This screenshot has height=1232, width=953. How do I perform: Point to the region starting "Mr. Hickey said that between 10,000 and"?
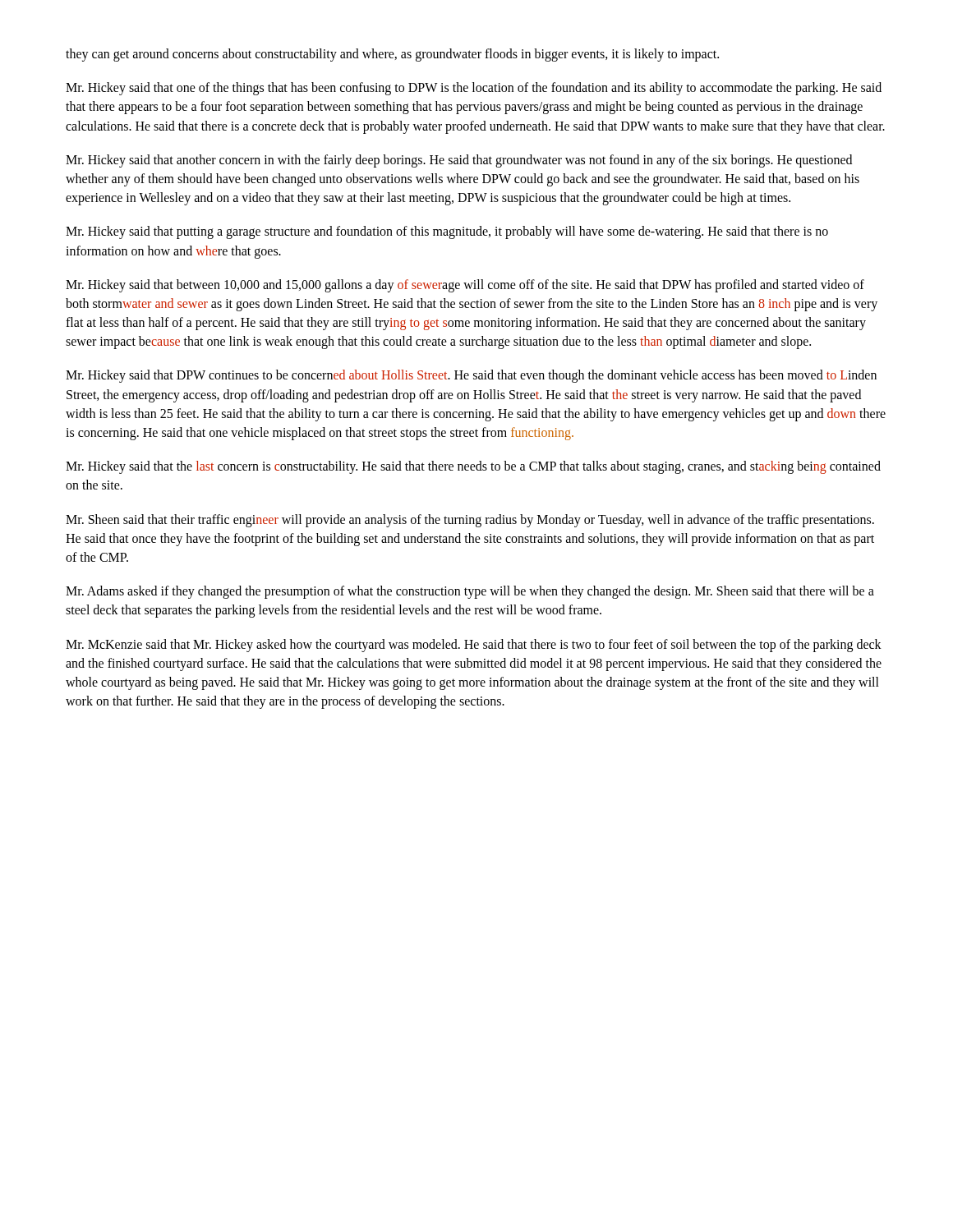(x=472, y=313)
